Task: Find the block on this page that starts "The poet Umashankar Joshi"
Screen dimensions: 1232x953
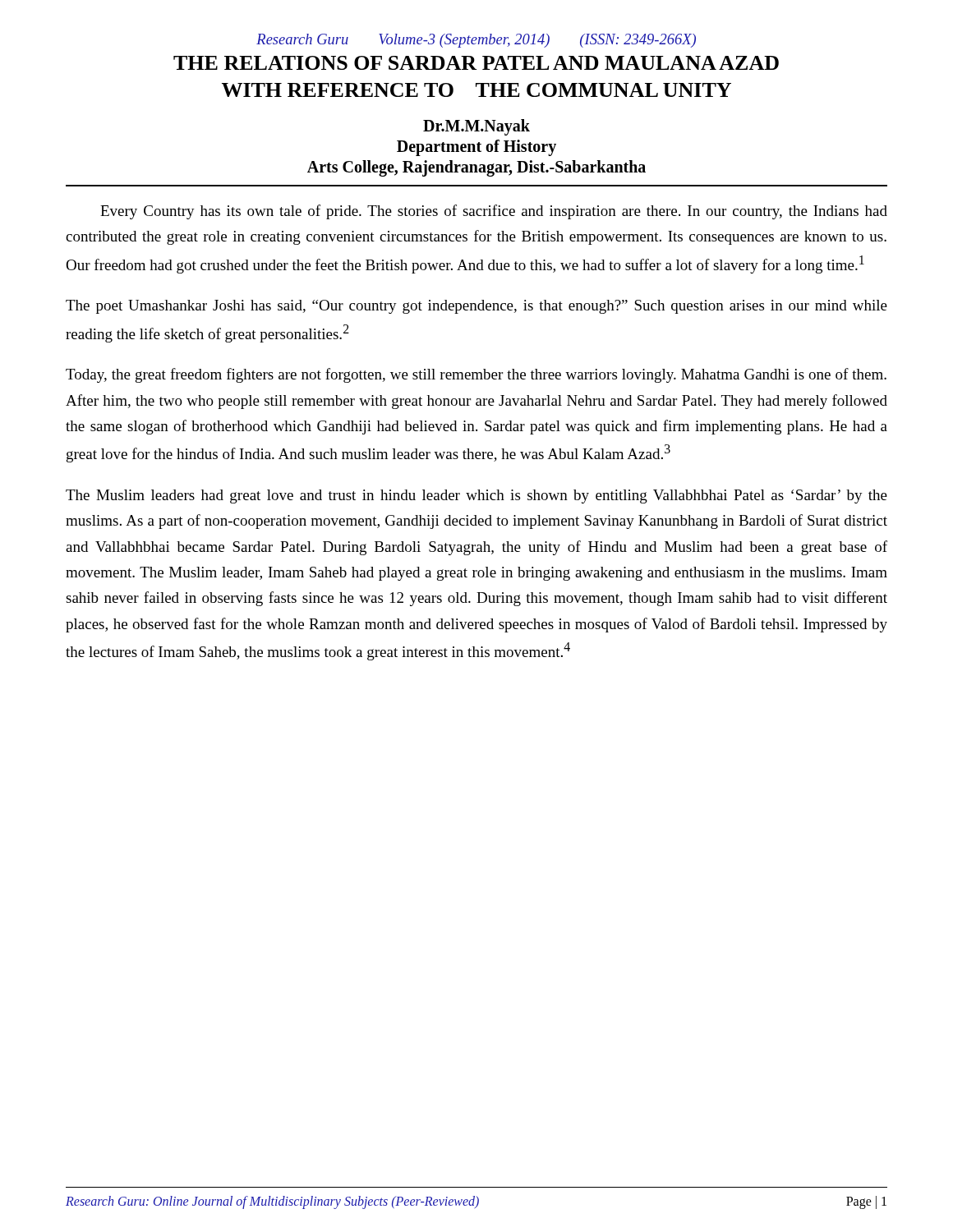Action: [476, 320]
